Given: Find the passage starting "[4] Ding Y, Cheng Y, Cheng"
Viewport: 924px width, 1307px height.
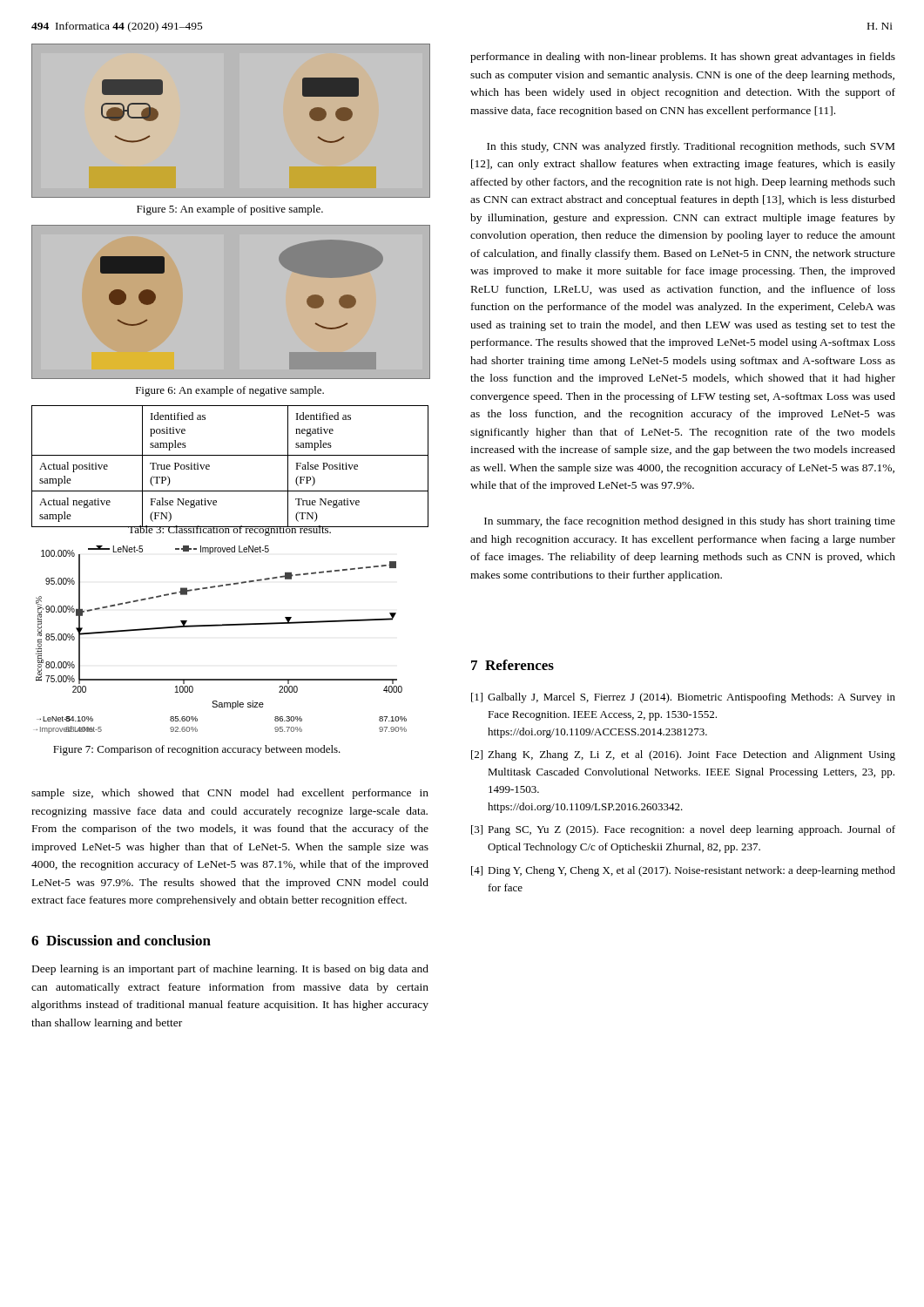Looking at the screenshot, I should tap(683, 879).
